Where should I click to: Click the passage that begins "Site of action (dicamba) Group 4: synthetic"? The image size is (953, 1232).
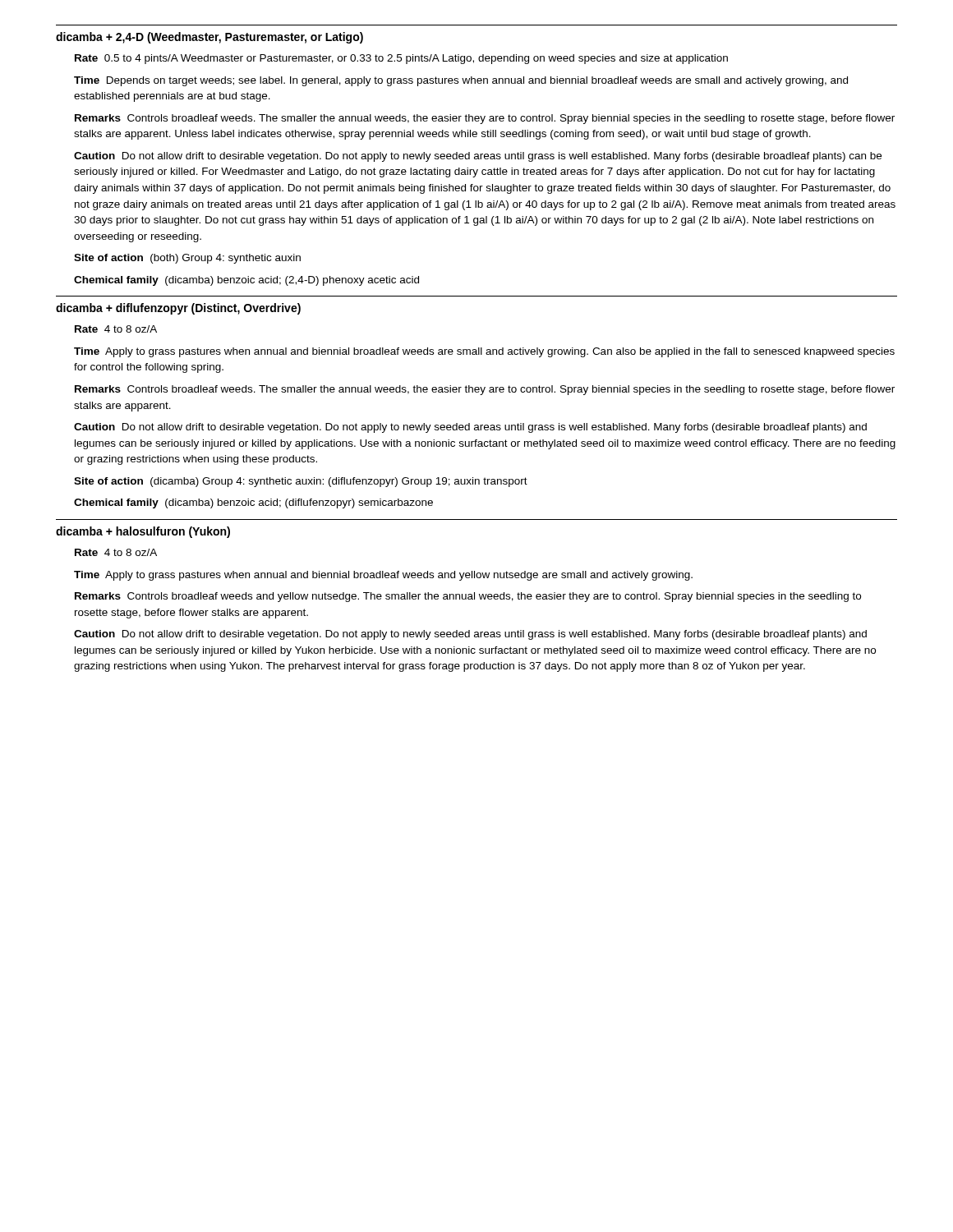click(x=300, y=481)
